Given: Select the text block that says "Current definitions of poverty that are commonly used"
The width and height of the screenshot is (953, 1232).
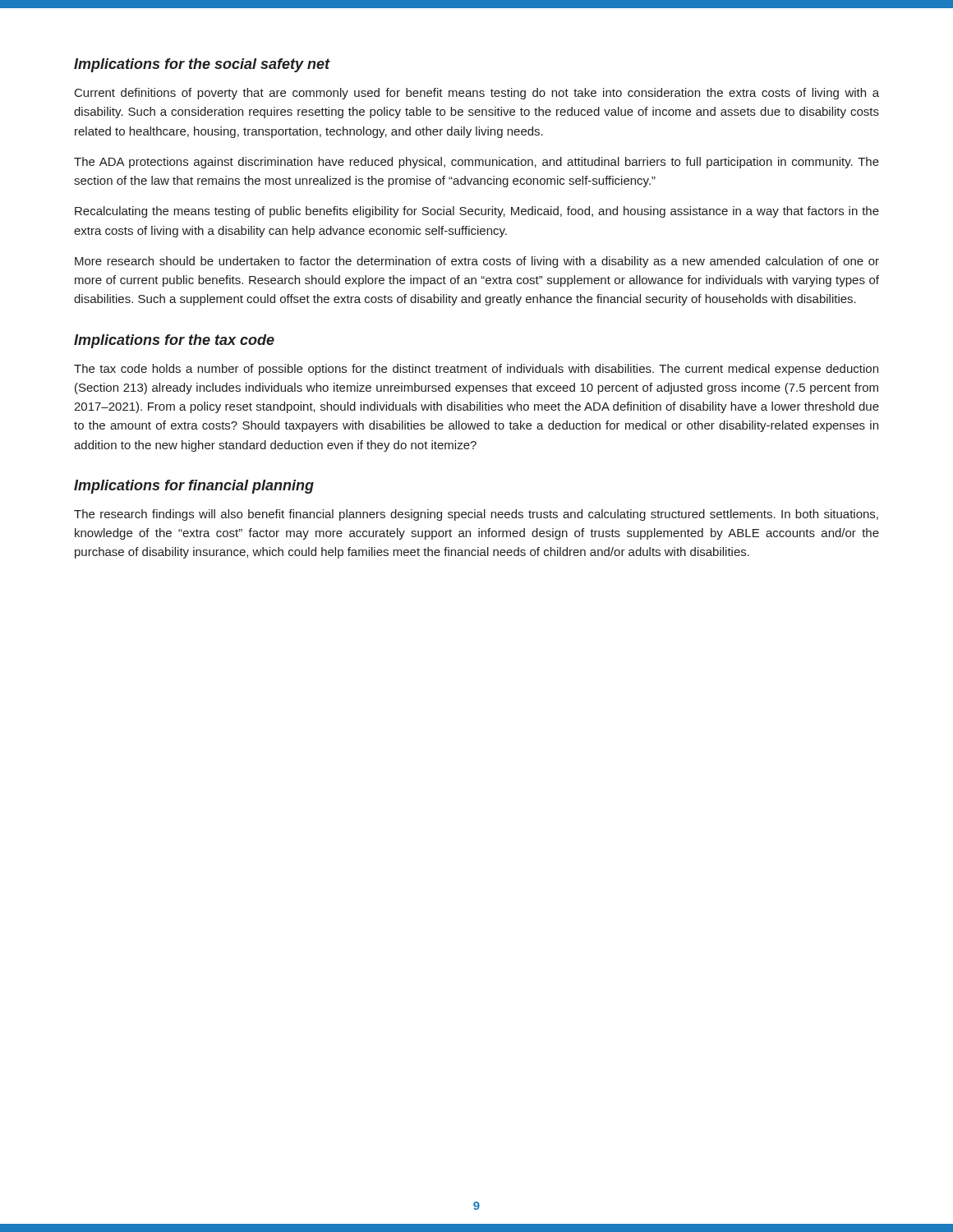Looking at the screenshot, I should tap(476, 111).
